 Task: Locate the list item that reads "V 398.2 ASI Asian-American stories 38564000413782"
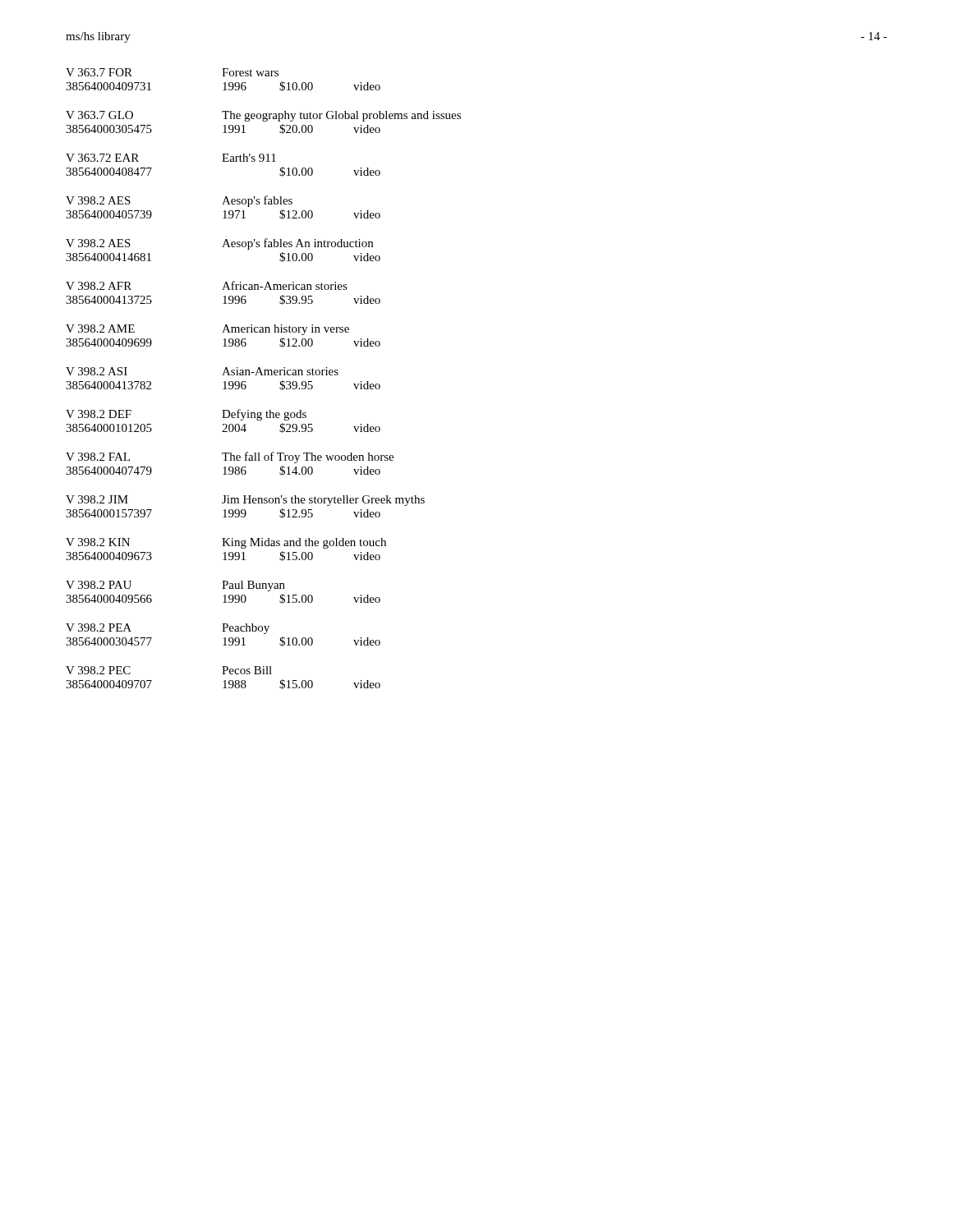(x=223, y=379)
